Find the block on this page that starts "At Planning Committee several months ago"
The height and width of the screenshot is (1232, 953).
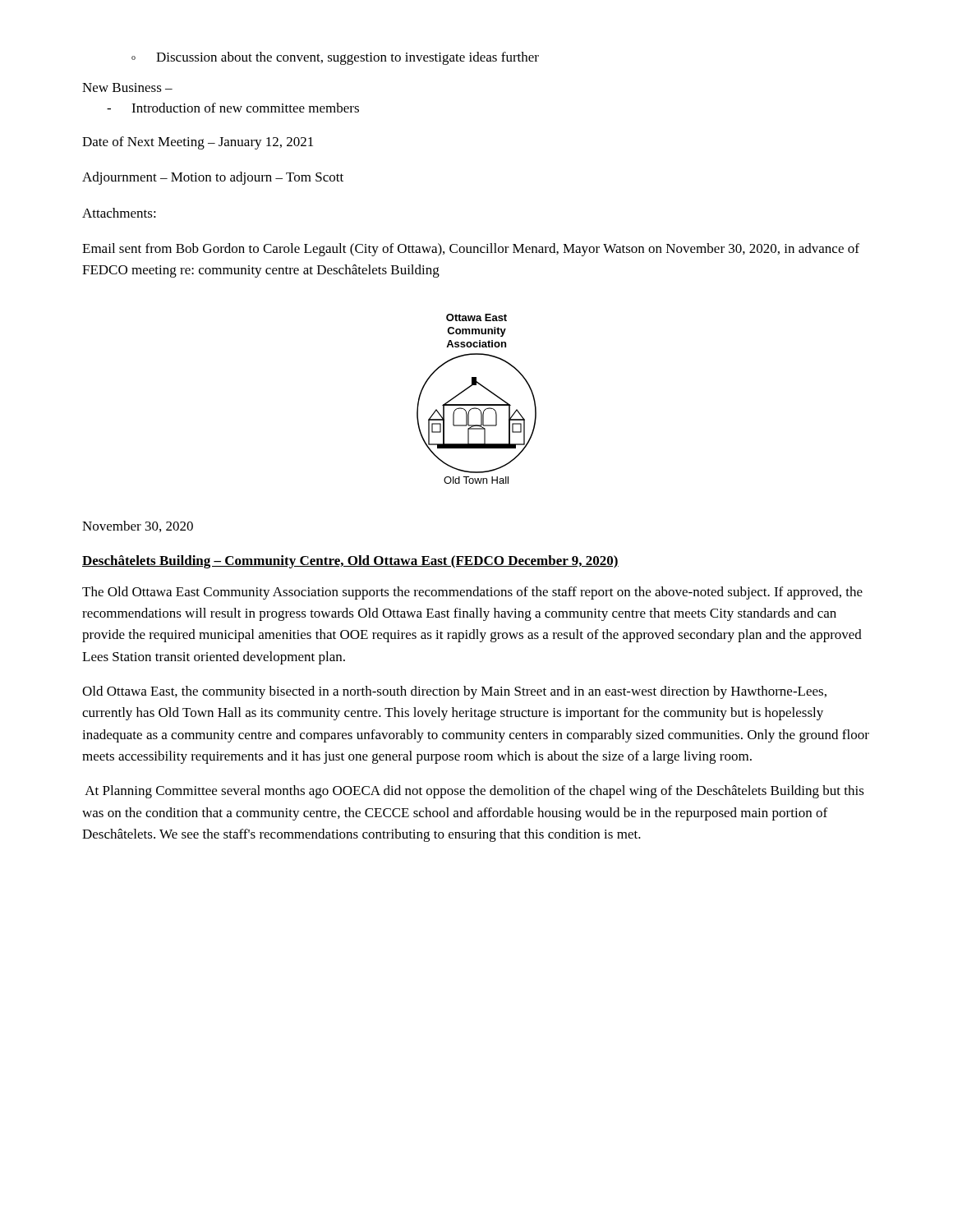pyautogui.click(x=473, y=812)
